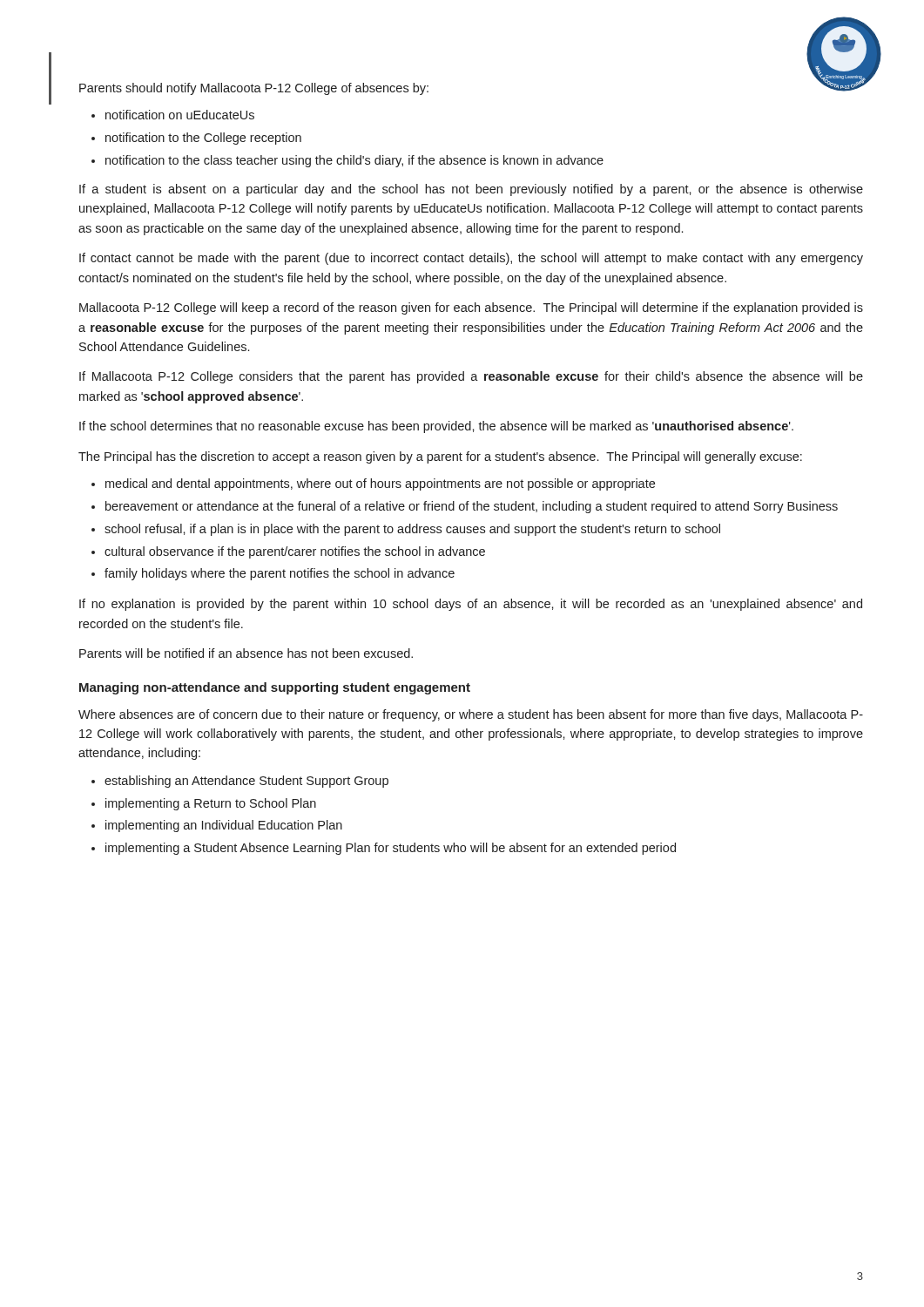The height and width of the screenshot is (1307, 924).
Task: Click on the region starting "If Mallacoota P-12 College considers"
Action: (471, 387)
